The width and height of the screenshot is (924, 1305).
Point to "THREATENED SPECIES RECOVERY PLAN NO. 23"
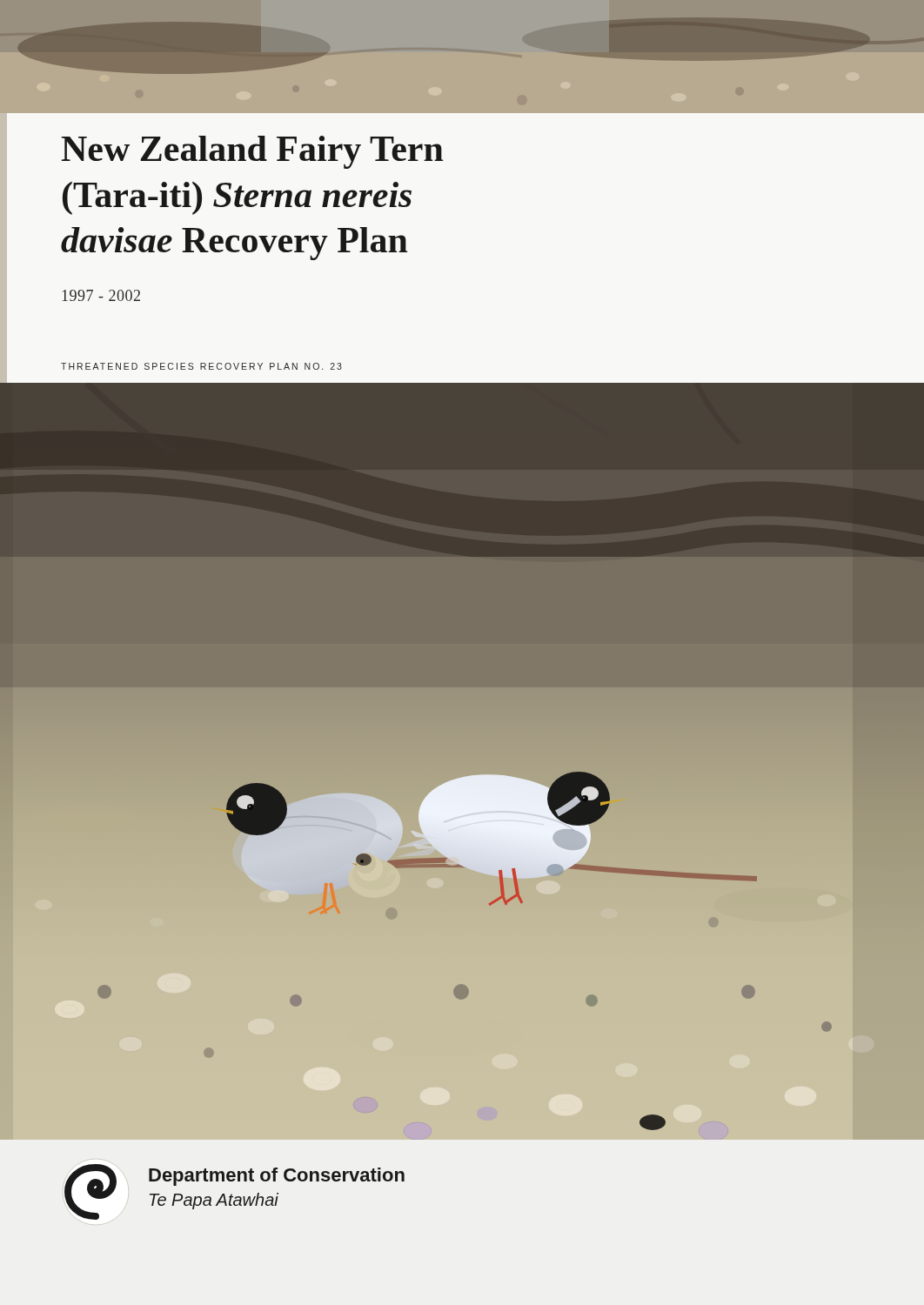tap(202, 366)
